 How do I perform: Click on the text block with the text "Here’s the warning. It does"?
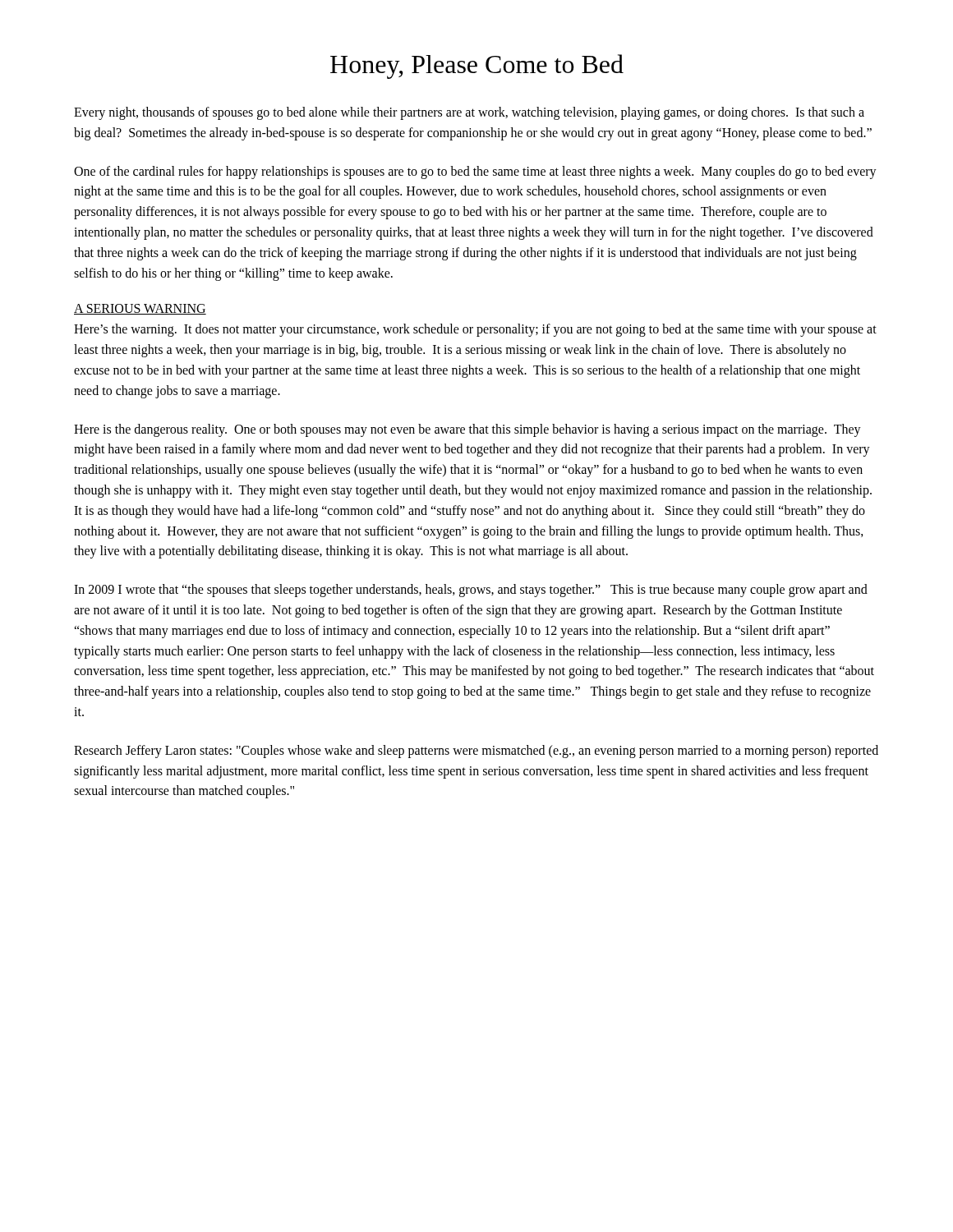(x=475, y=360)
